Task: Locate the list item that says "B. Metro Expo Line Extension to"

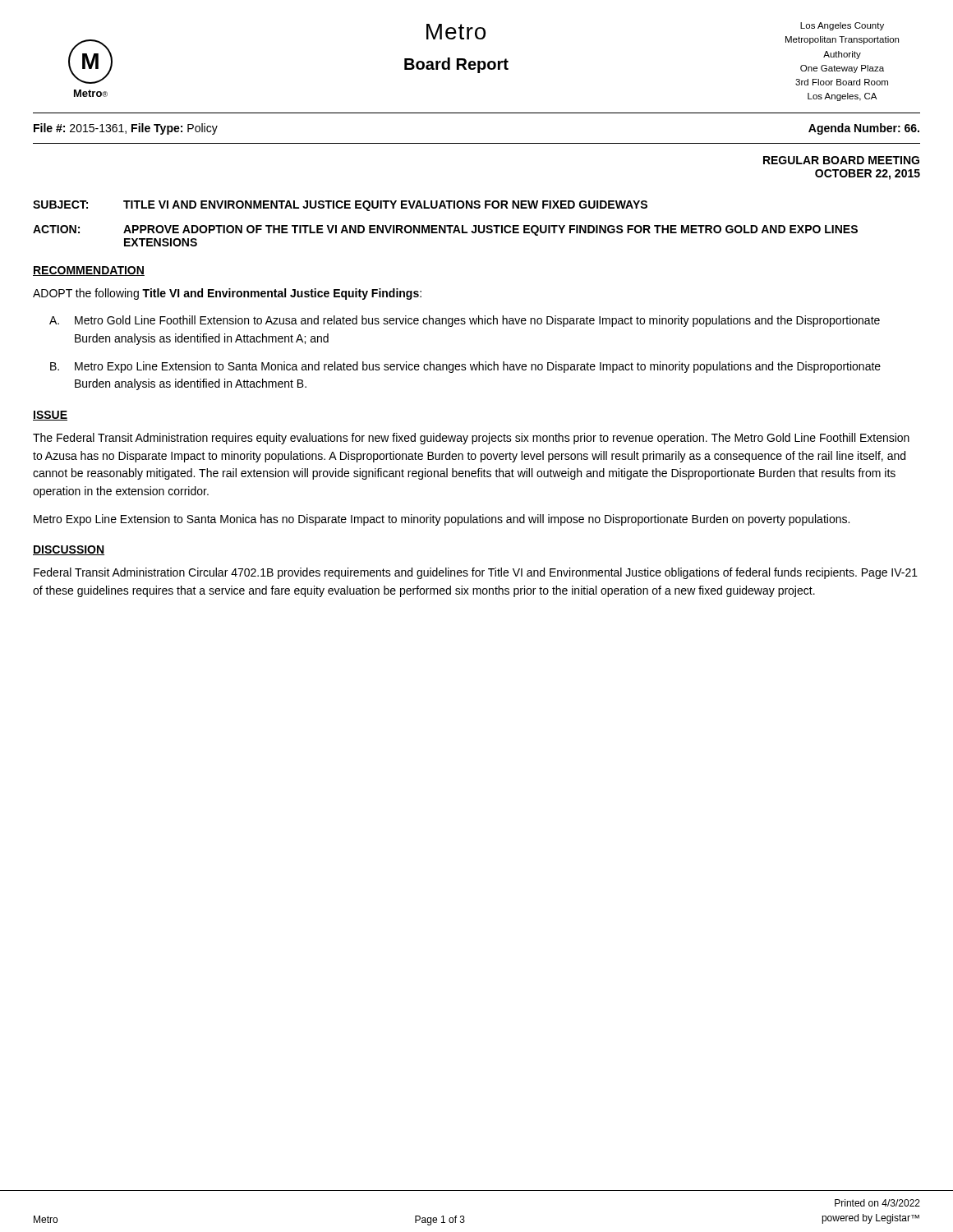Action: [x=485, y=376]
